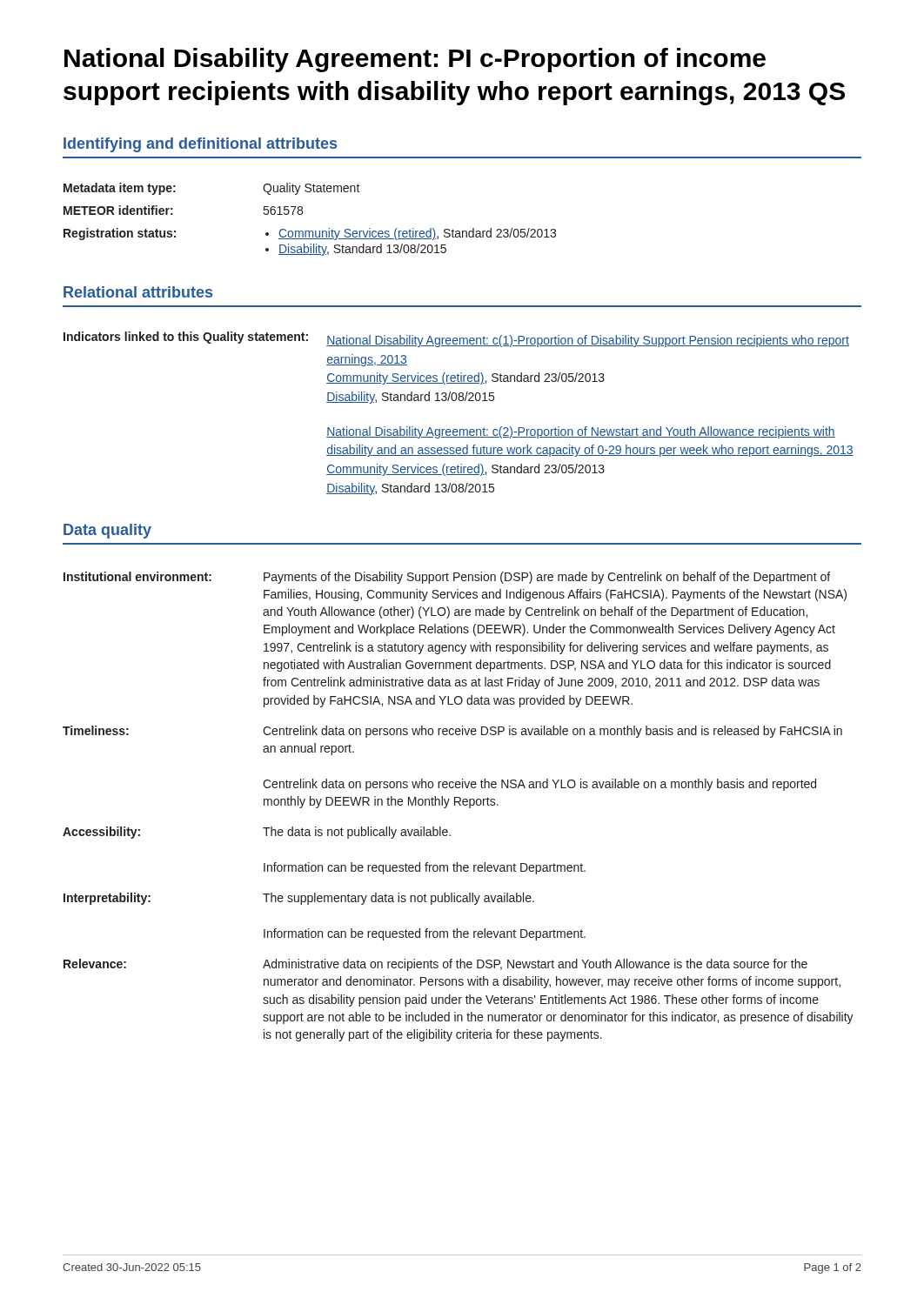Find the table that mentions "Payments of the"
The width and height of the screenshot is (924, 1305).
coord(462,808)
